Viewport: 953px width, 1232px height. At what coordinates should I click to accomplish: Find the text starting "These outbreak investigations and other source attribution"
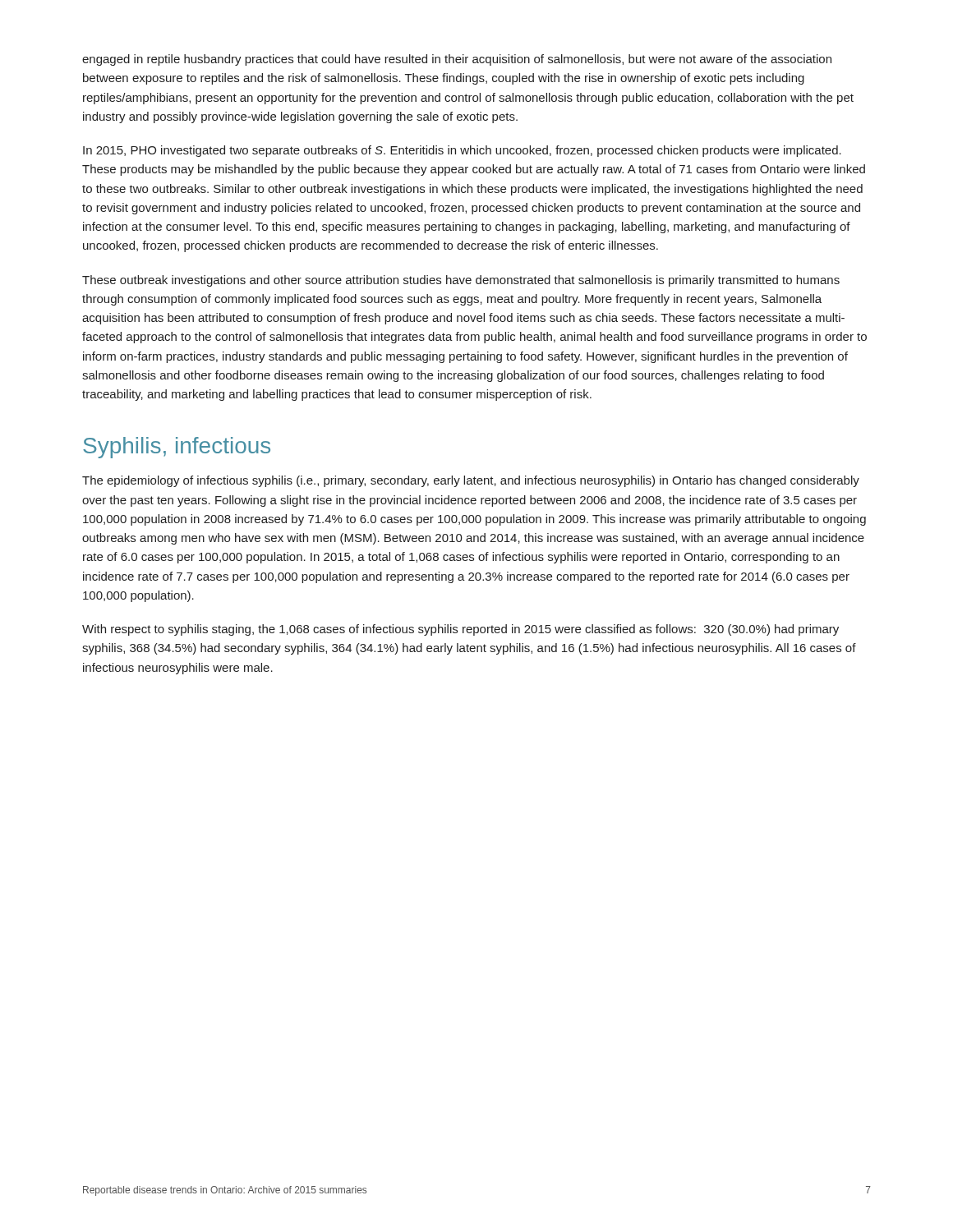(x=475, y=337)
